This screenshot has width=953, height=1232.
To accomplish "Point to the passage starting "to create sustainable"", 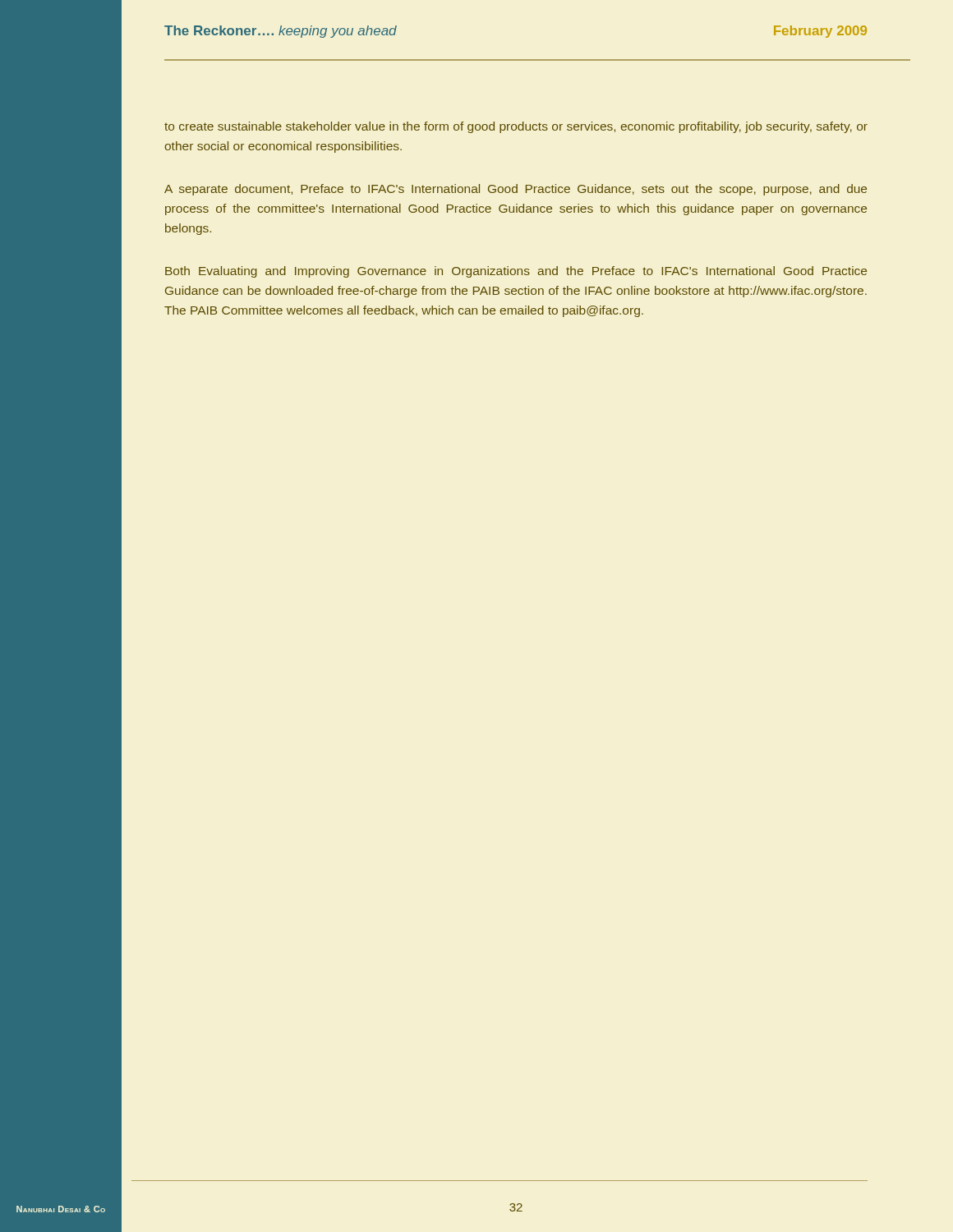I will (x=516, y=136).
